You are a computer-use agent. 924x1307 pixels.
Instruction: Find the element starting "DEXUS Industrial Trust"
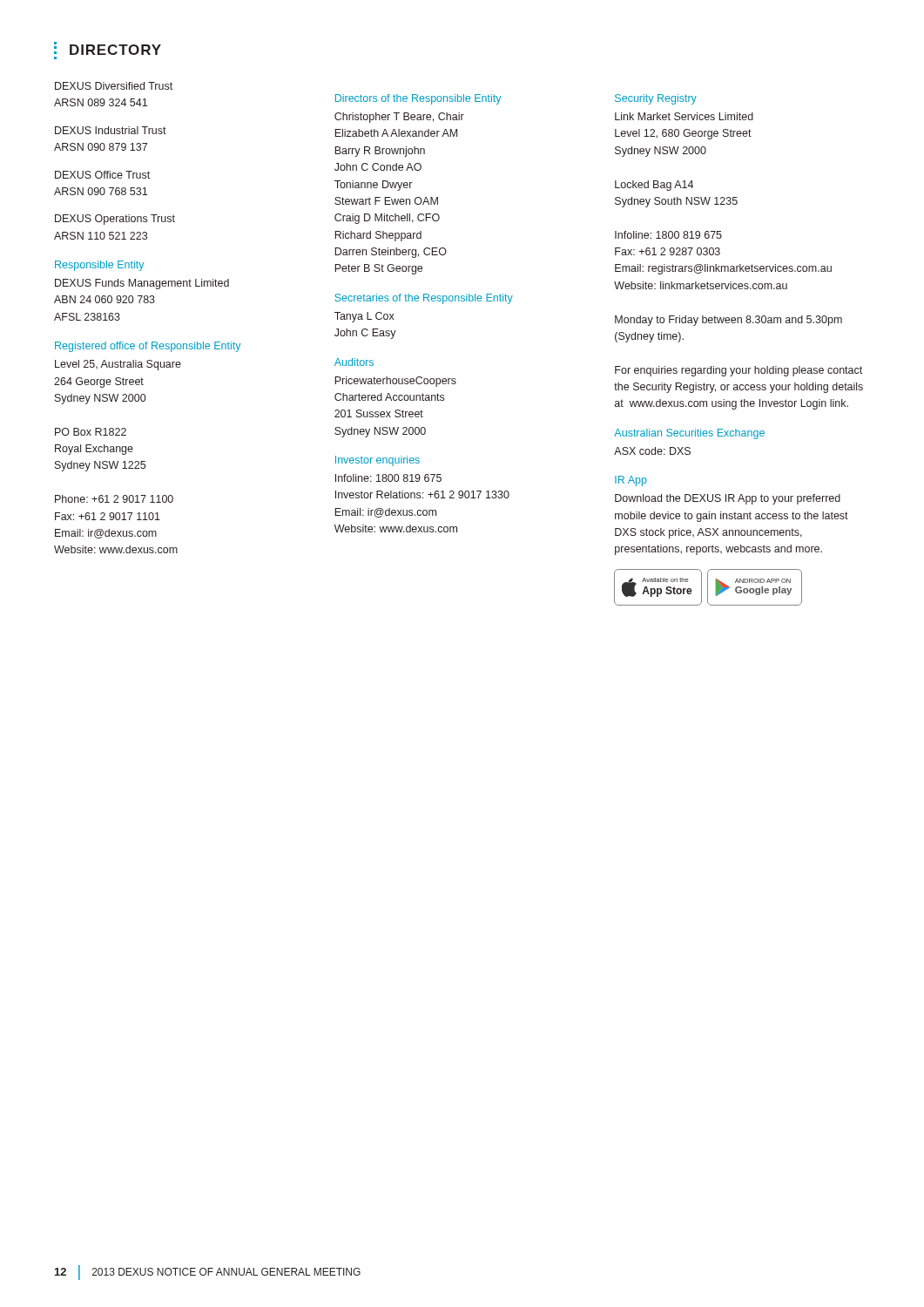tap(110, 139)
